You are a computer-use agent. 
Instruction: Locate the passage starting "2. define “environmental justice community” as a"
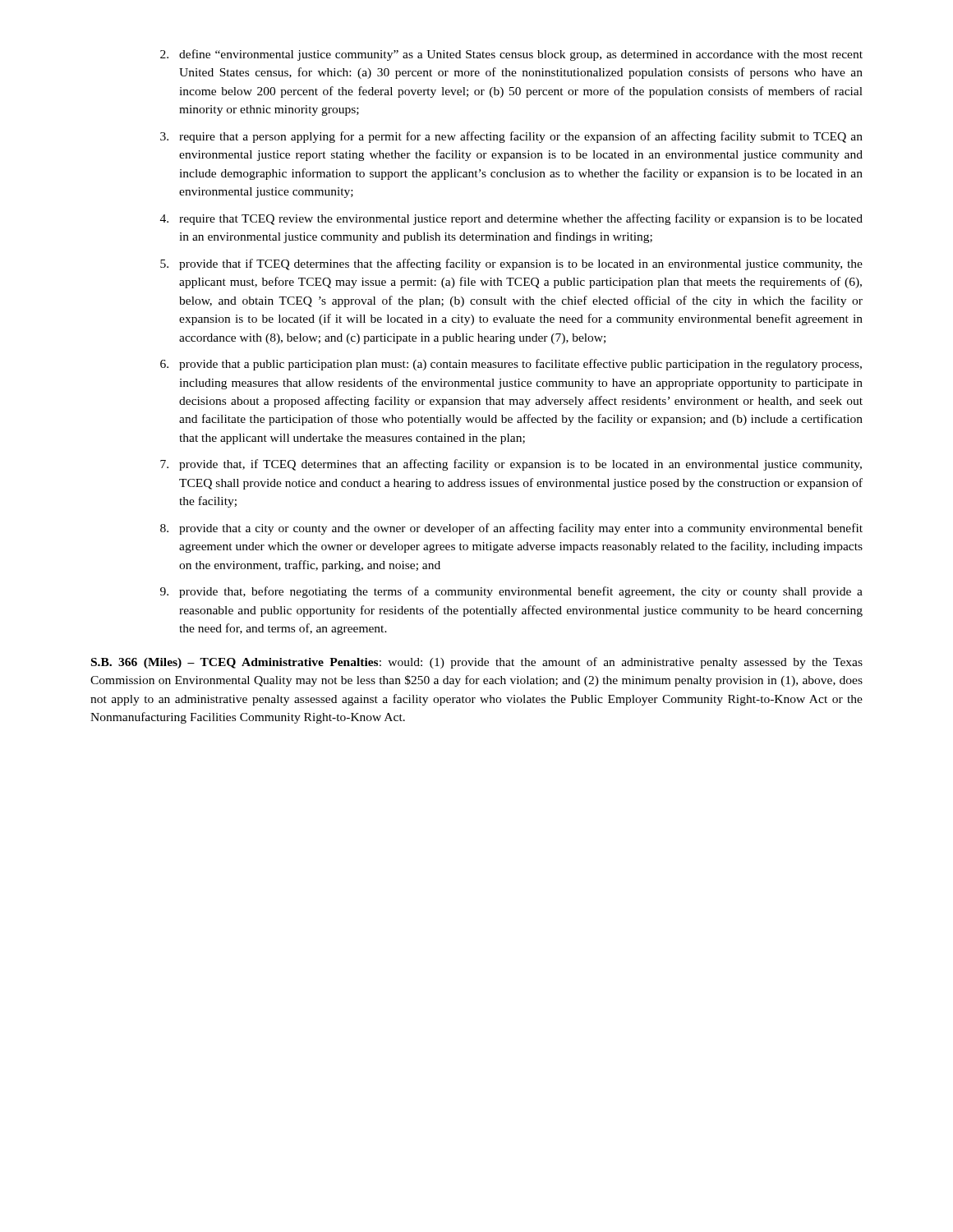pos(501,82)
